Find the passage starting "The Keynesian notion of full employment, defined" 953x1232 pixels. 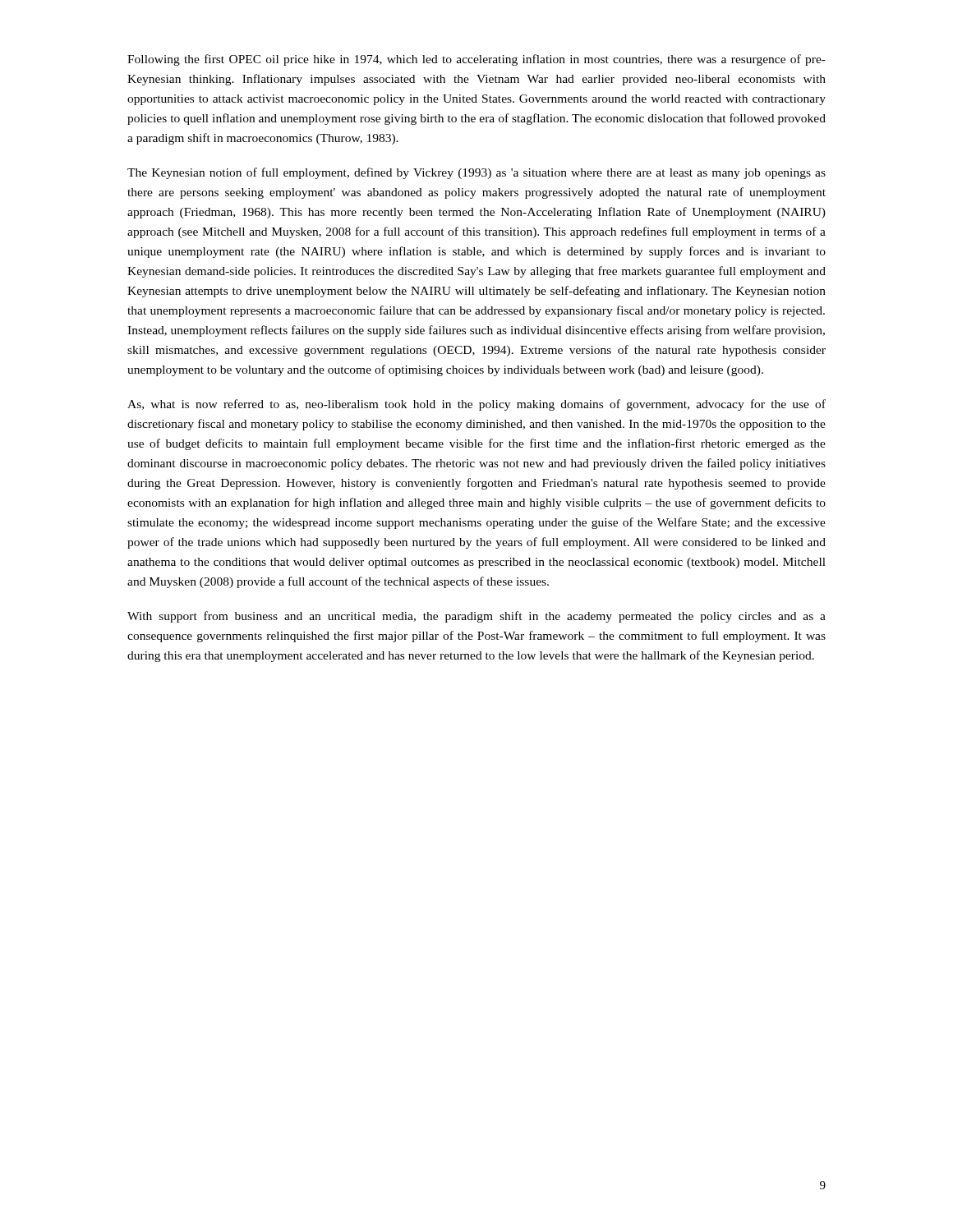(x=476, y=271)
